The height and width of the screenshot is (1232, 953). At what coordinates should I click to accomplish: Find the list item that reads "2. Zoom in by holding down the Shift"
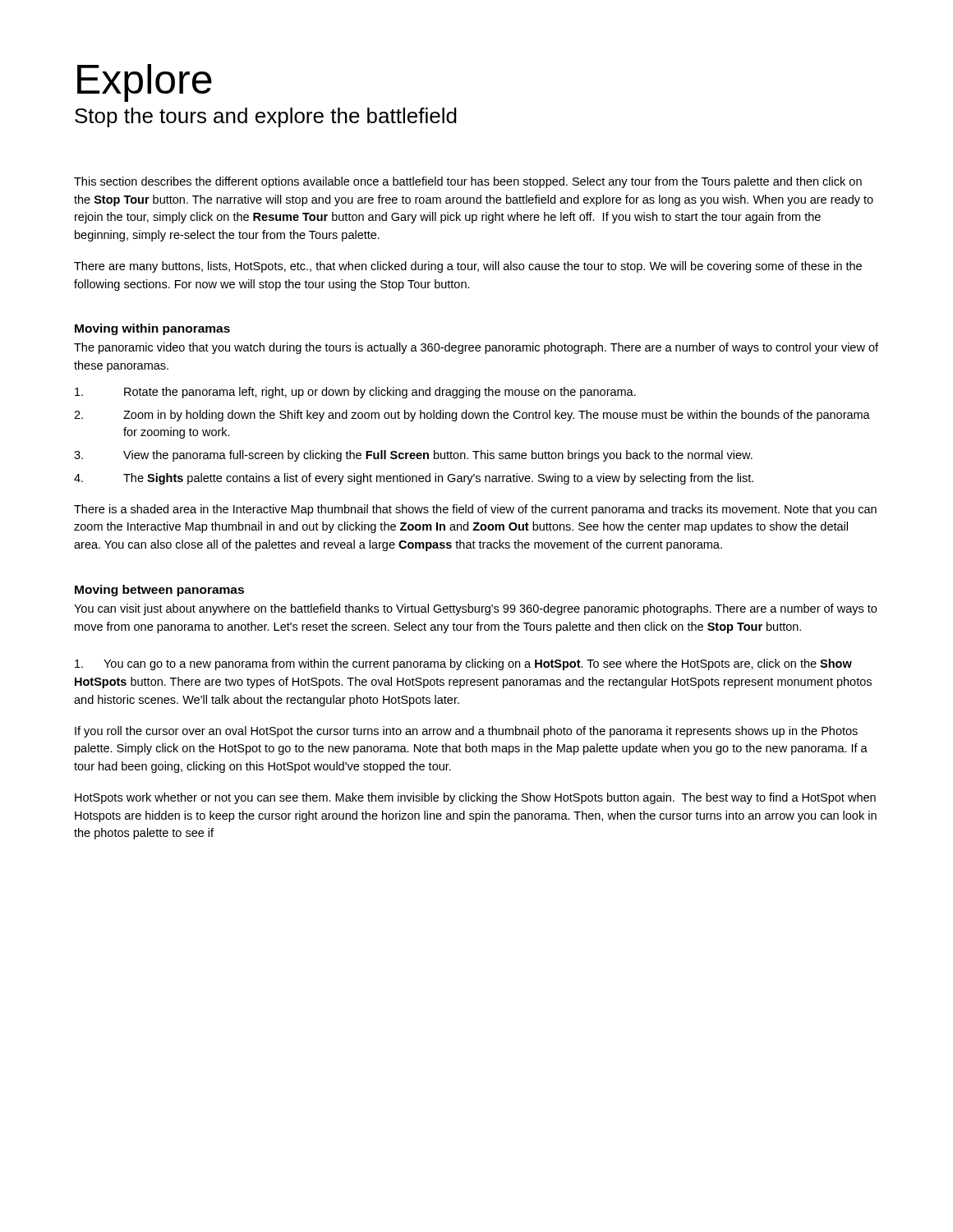476,424
